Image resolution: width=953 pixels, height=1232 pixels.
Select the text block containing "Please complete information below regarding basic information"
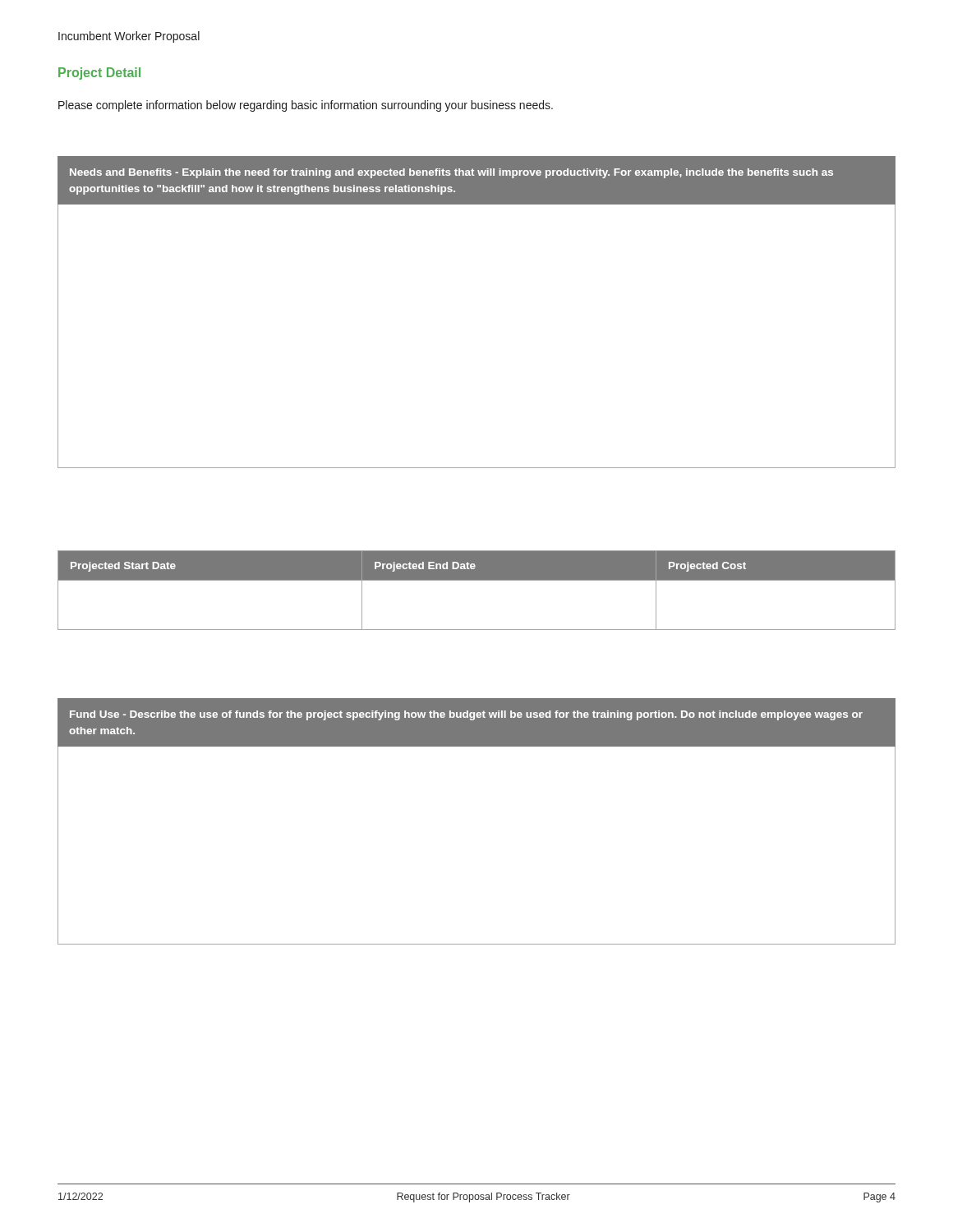tap(306, 105)
